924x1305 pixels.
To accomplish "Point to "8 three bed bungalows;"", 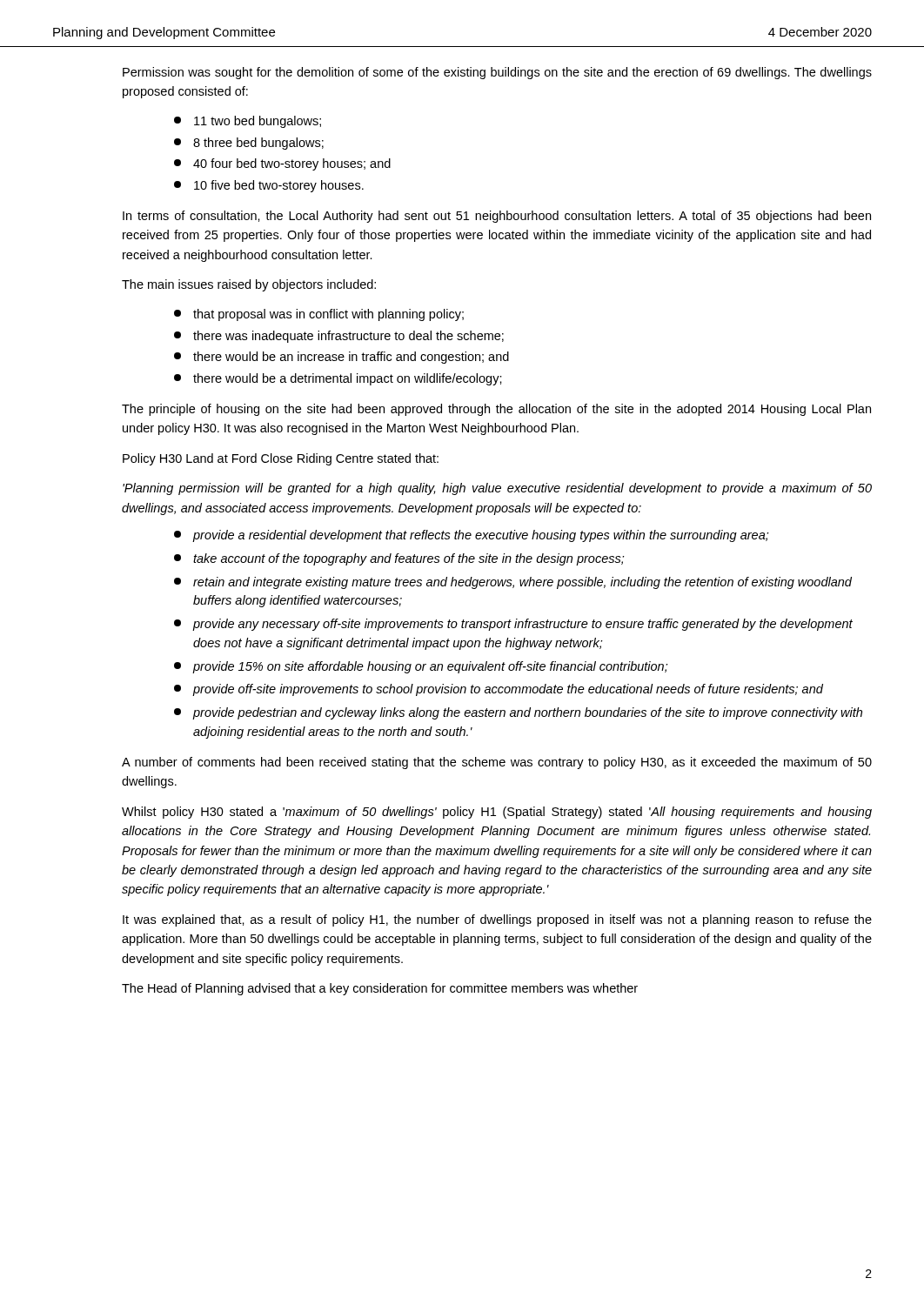I will point(249,143).
